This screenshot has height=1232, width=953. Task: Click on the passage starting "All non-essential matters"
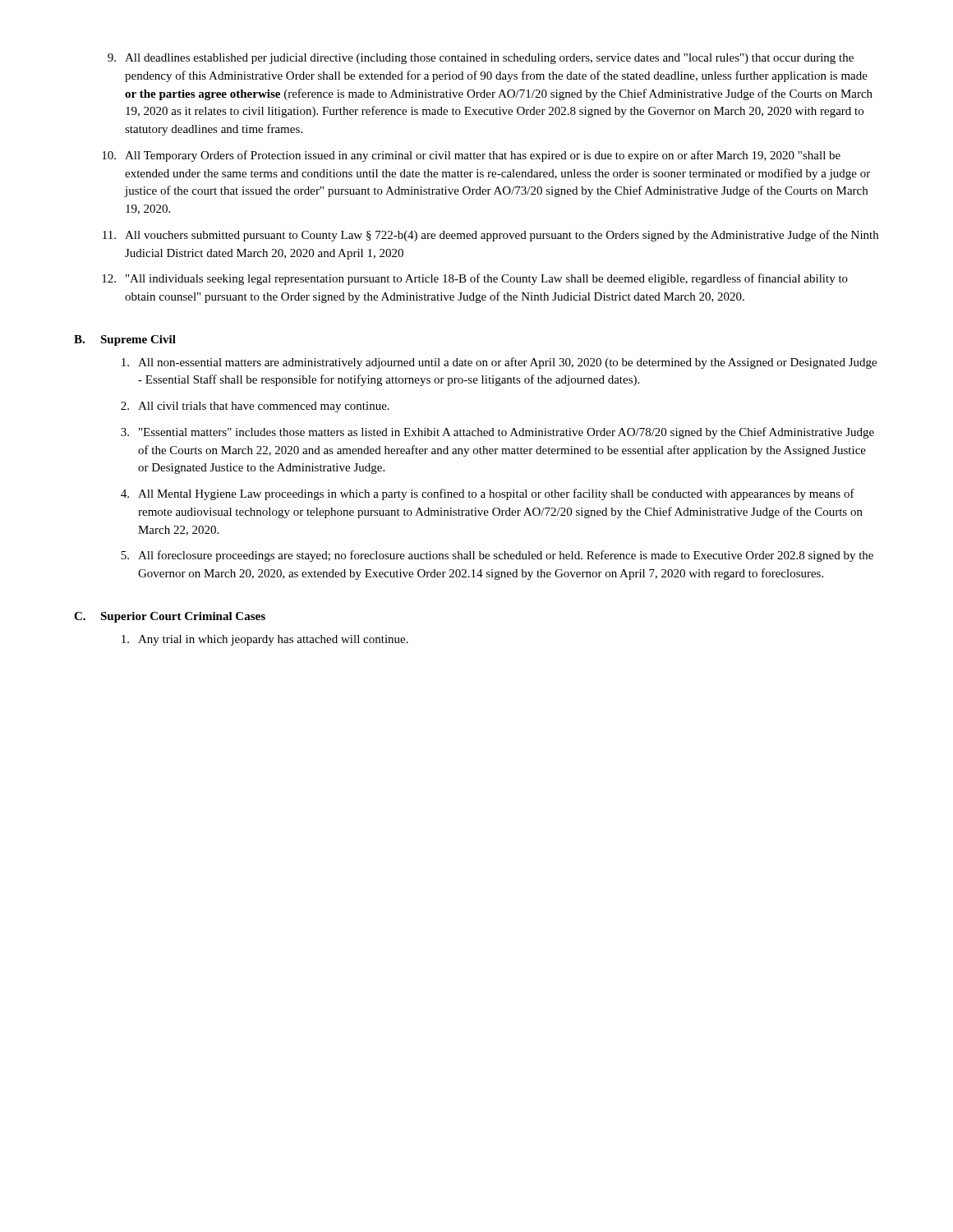pyautogui.click(x=490, y=371)
